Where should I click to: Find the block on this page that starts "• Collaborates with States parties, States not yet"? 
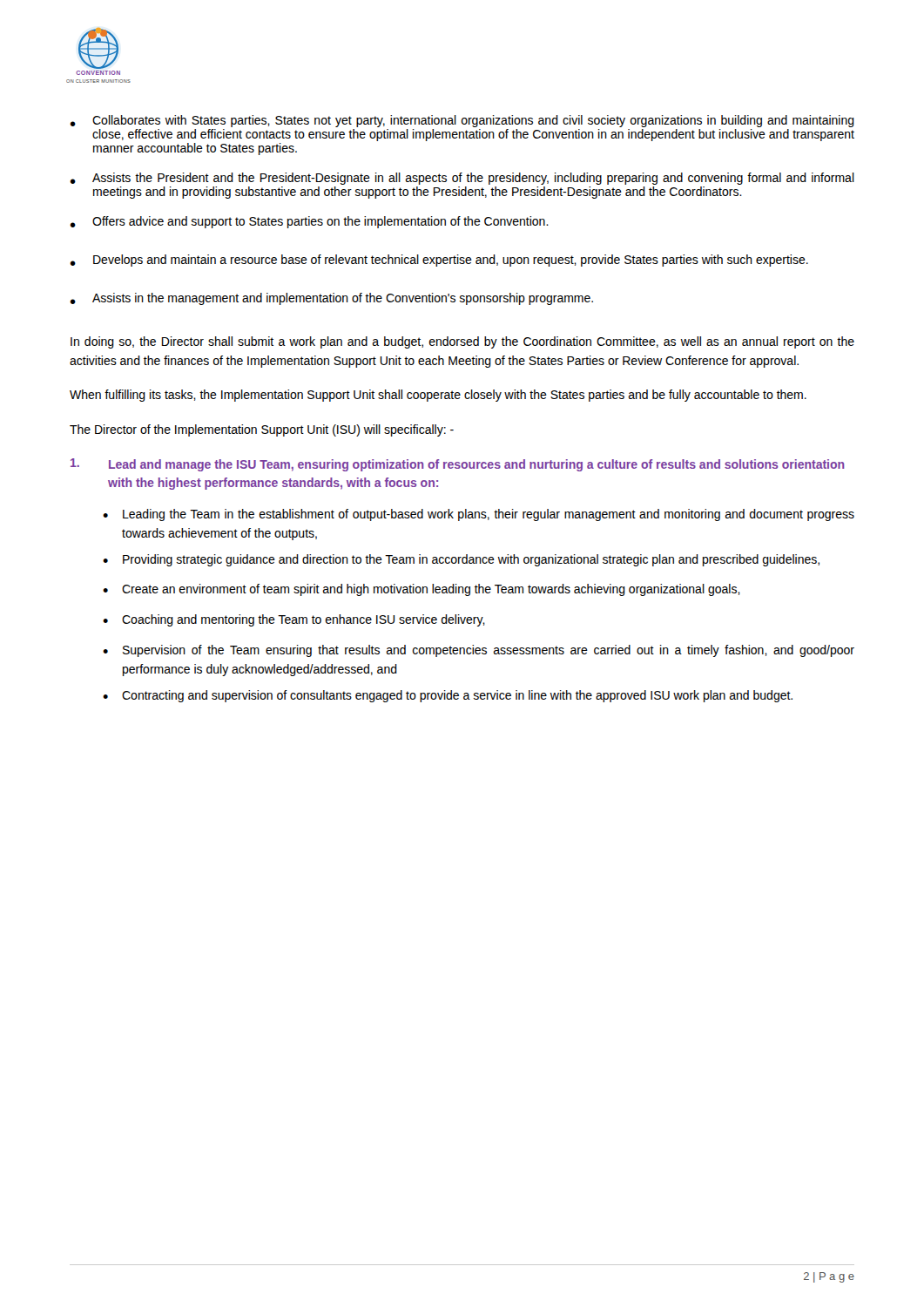[x=462, y=134]
